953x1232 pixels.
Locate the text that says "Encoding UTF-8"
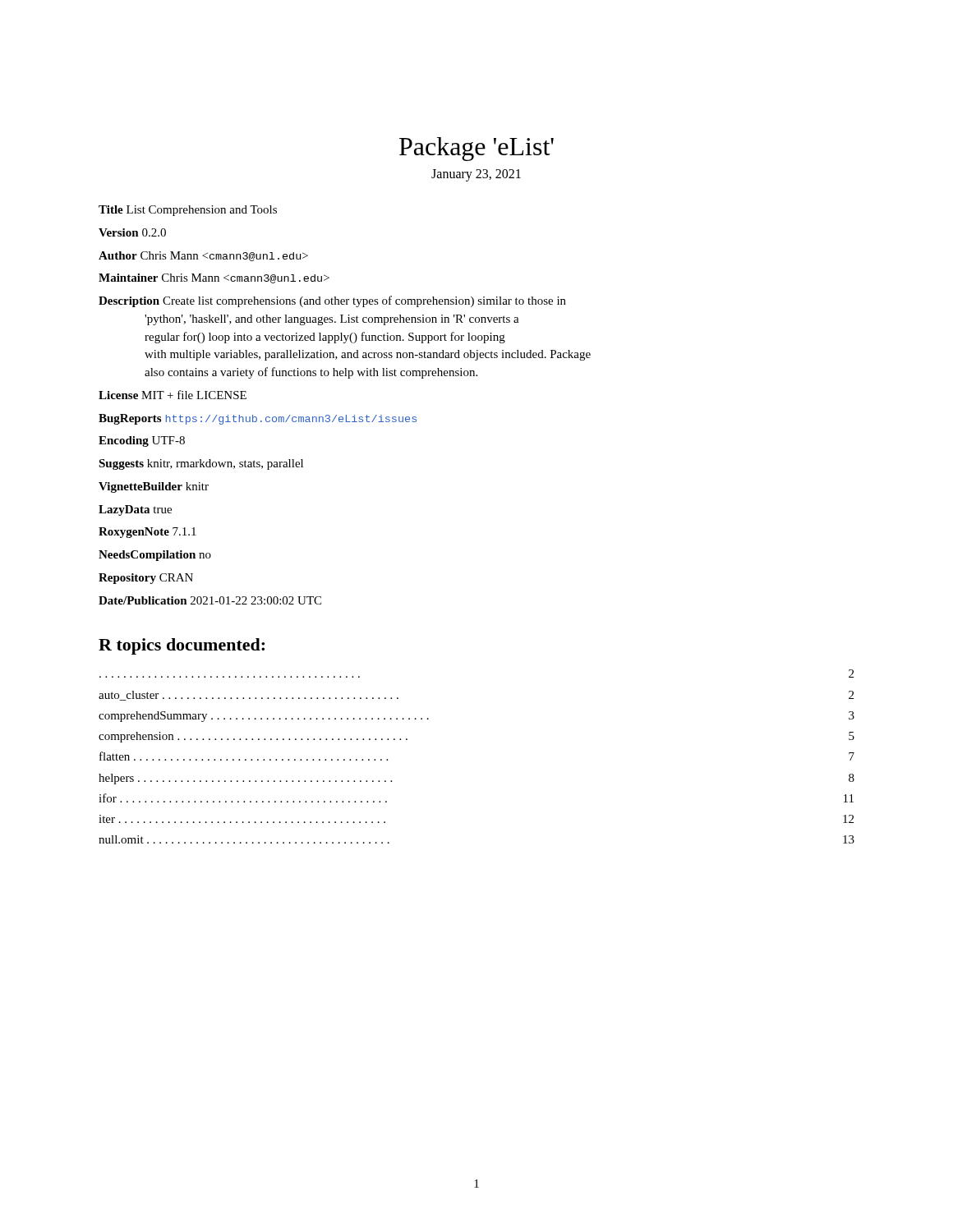point(142,440)
